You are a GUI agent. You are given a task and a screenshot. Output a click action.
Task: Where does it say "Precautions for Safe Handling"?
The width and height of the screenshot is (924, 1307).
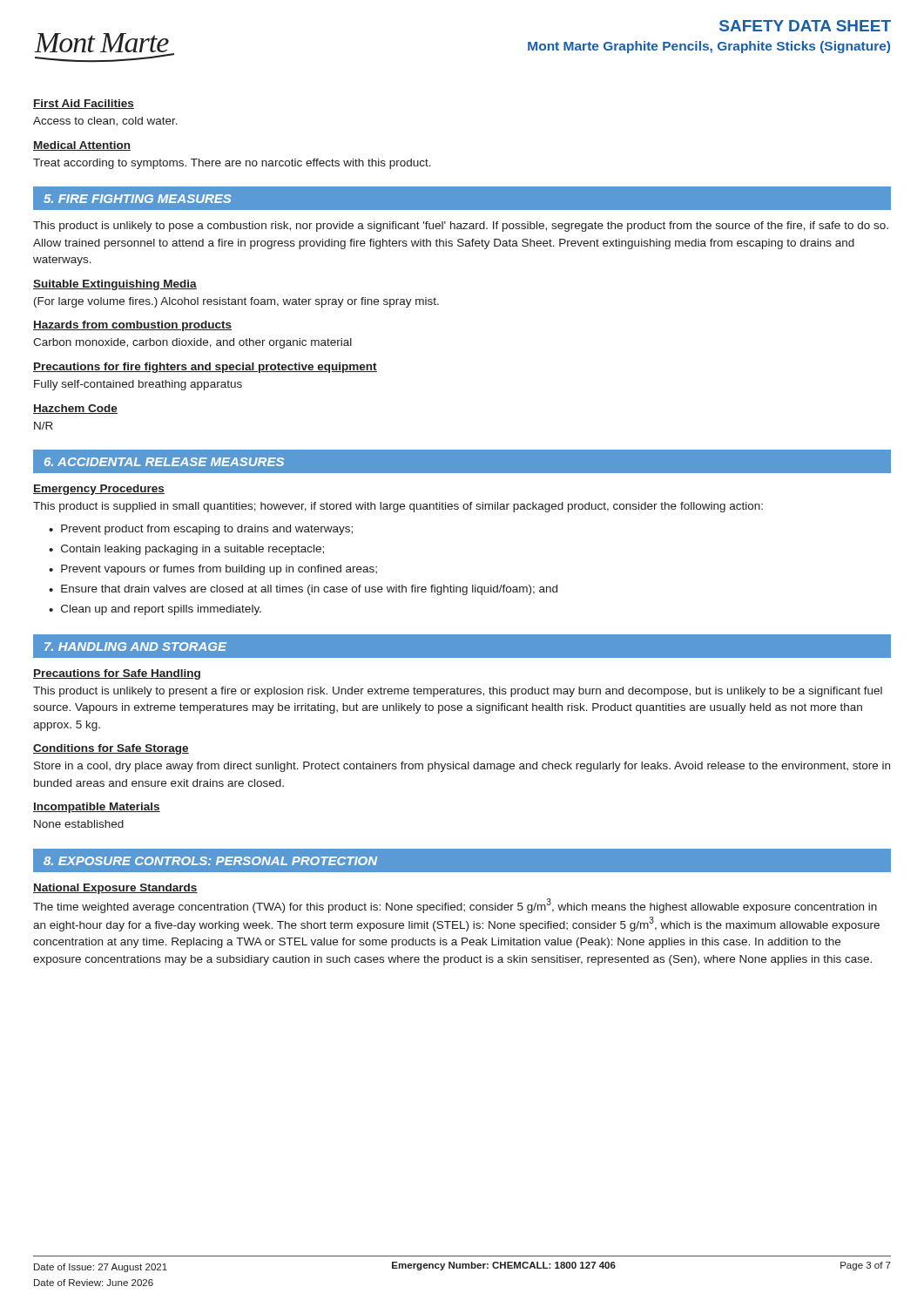[117, 673]
